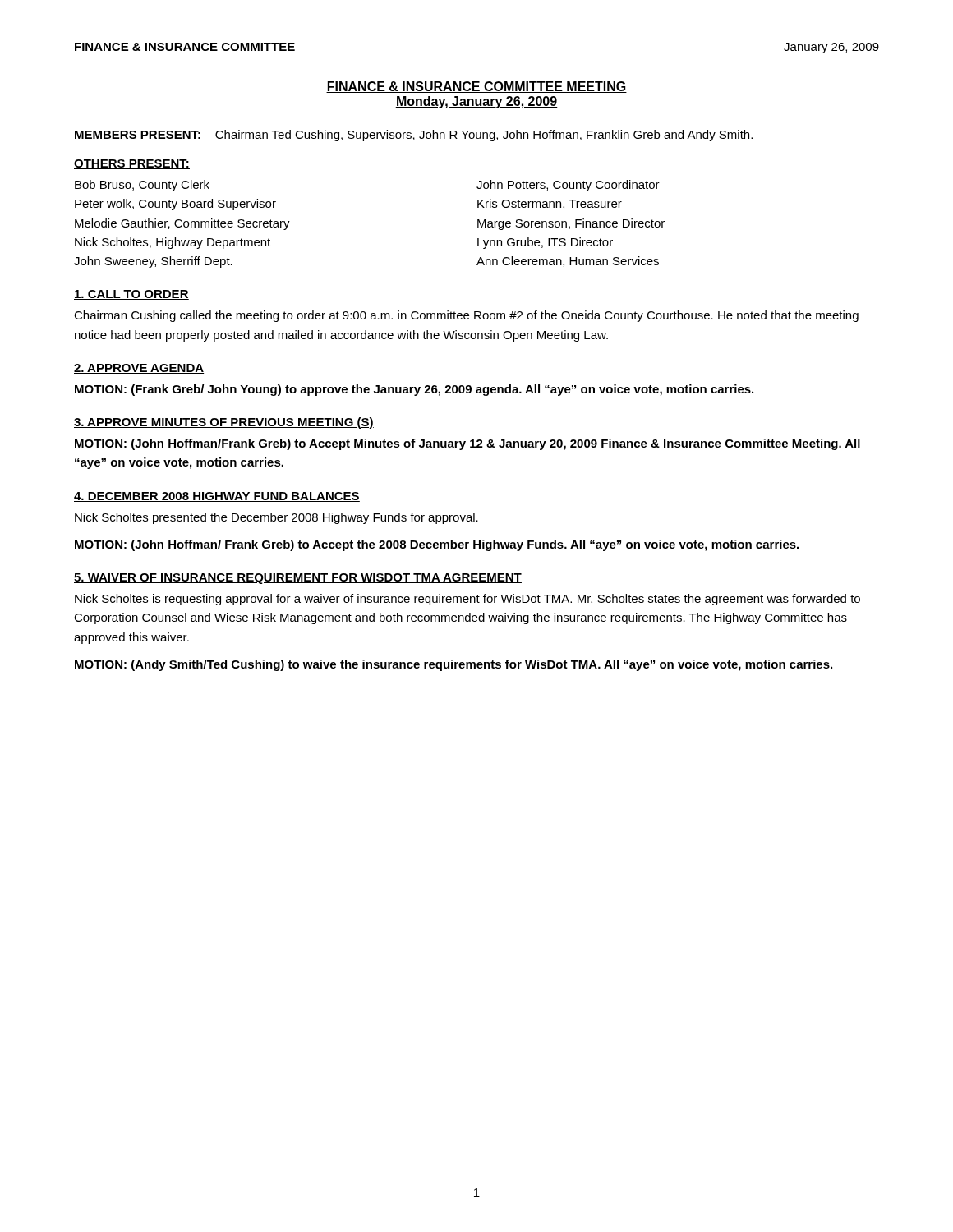The image size is (953, 1232).
Task: Point to the region starting "3. APPROVE MINUTES OF"
Action: coord(224,422)
